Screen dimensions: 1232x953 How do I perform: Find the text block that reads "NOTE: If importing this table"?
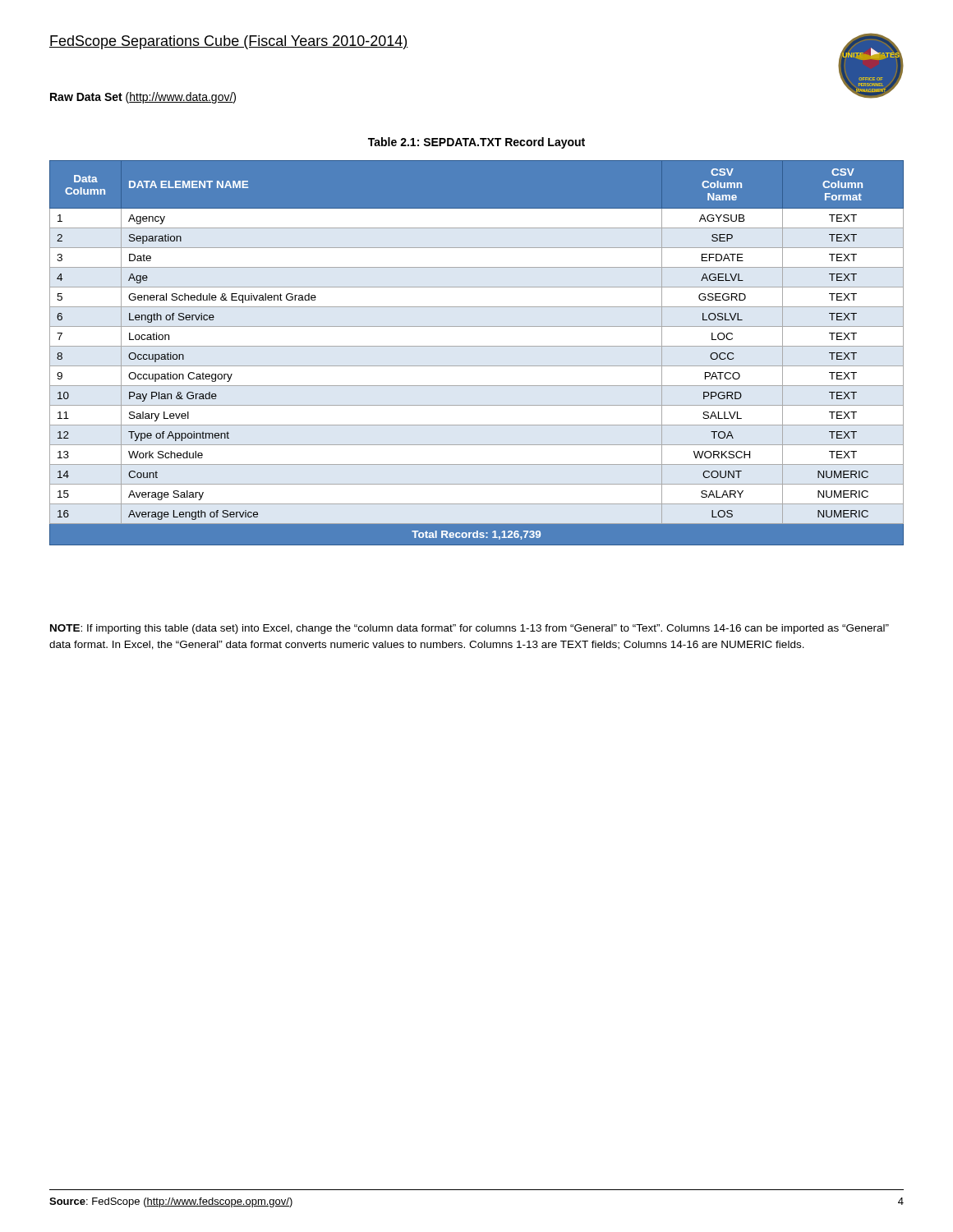coord(469,636)
